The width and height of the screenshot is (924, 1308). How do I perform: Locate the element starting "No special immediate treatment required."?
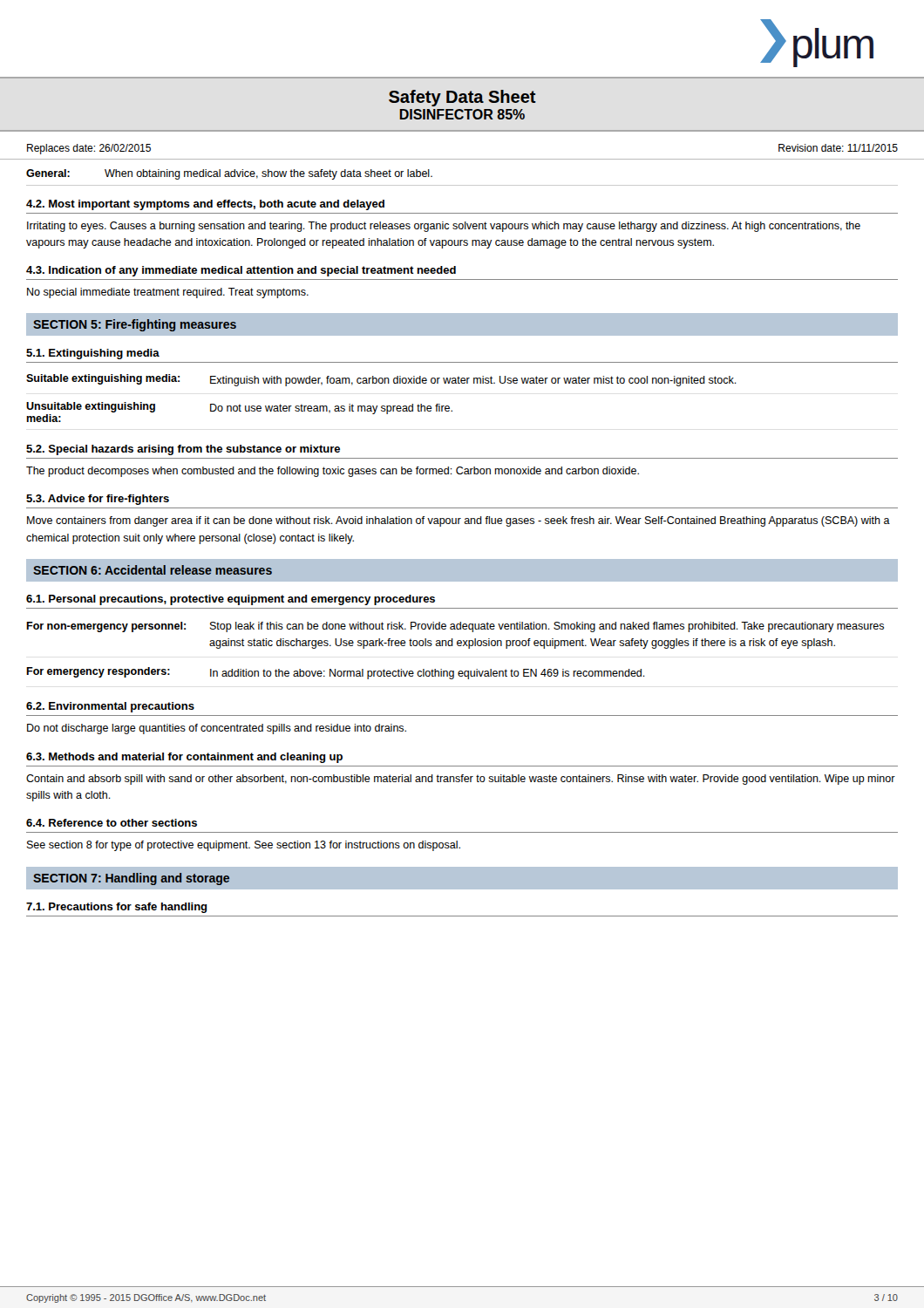point(168,292)
